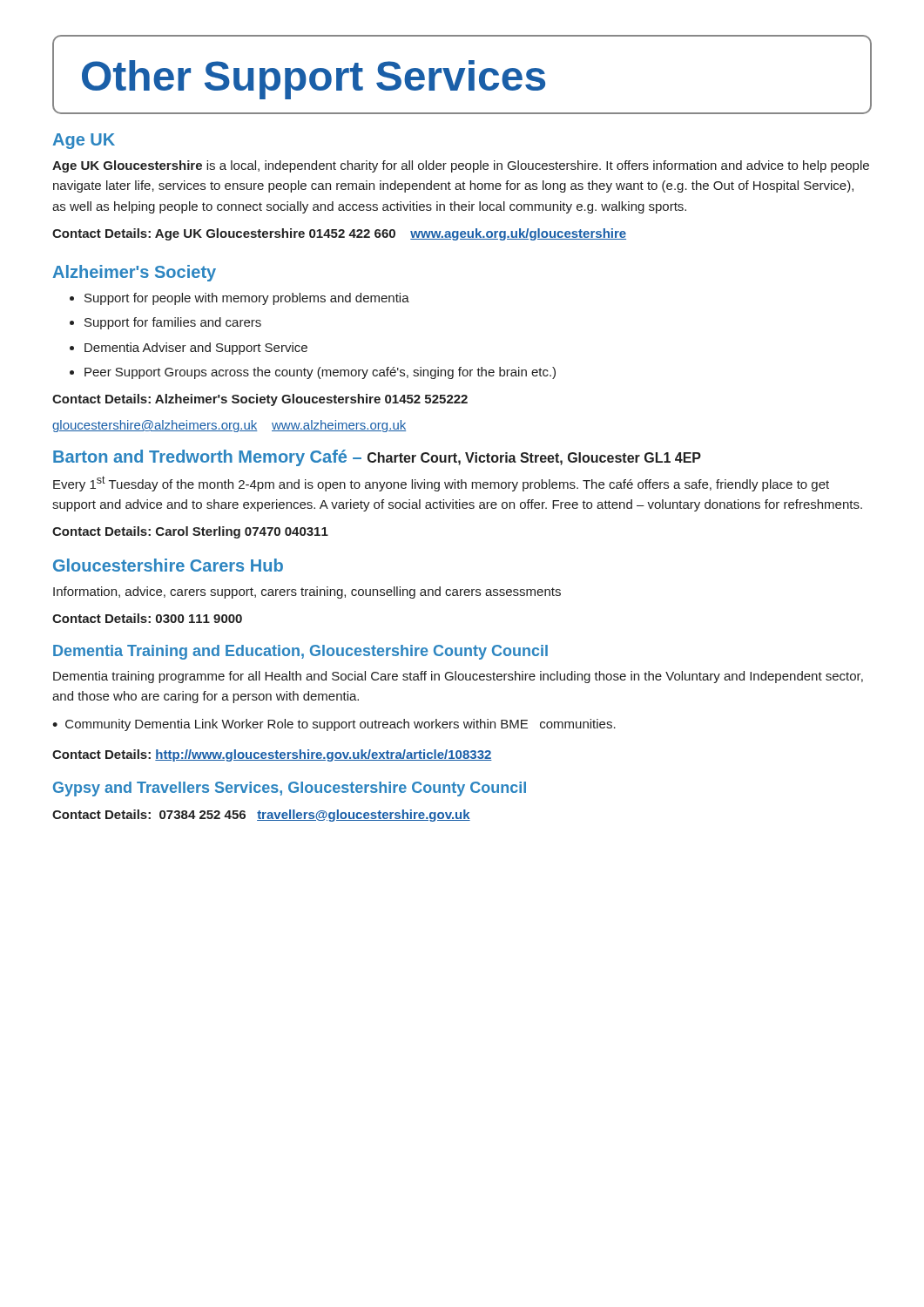Navigate to the element starting "Dementia Adviser and Support Service"
Viewport: 924px width, 1307px height.
click(196, 347)
